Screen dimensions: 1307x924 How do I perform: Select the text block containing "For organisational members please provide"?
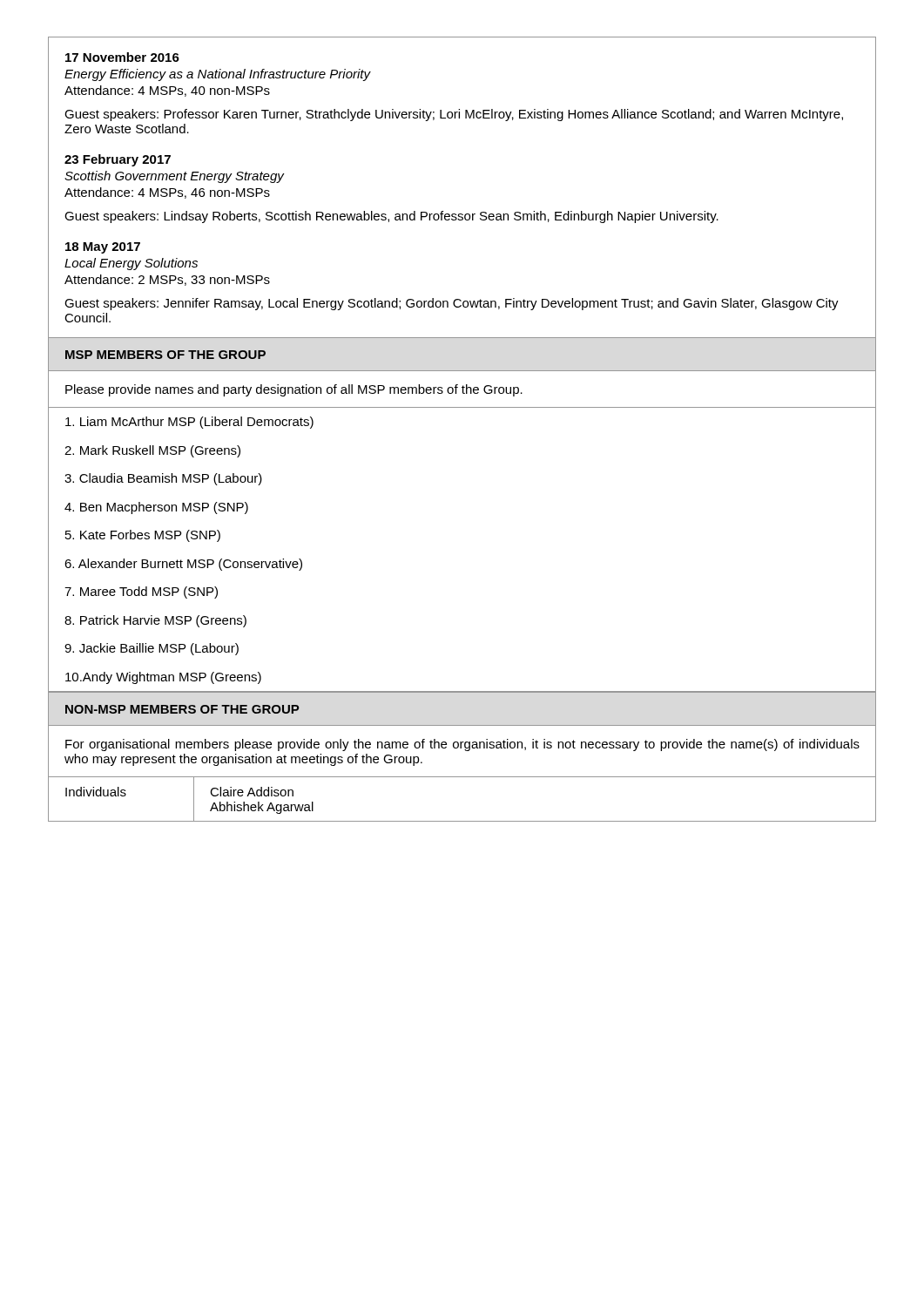(462, 751)
